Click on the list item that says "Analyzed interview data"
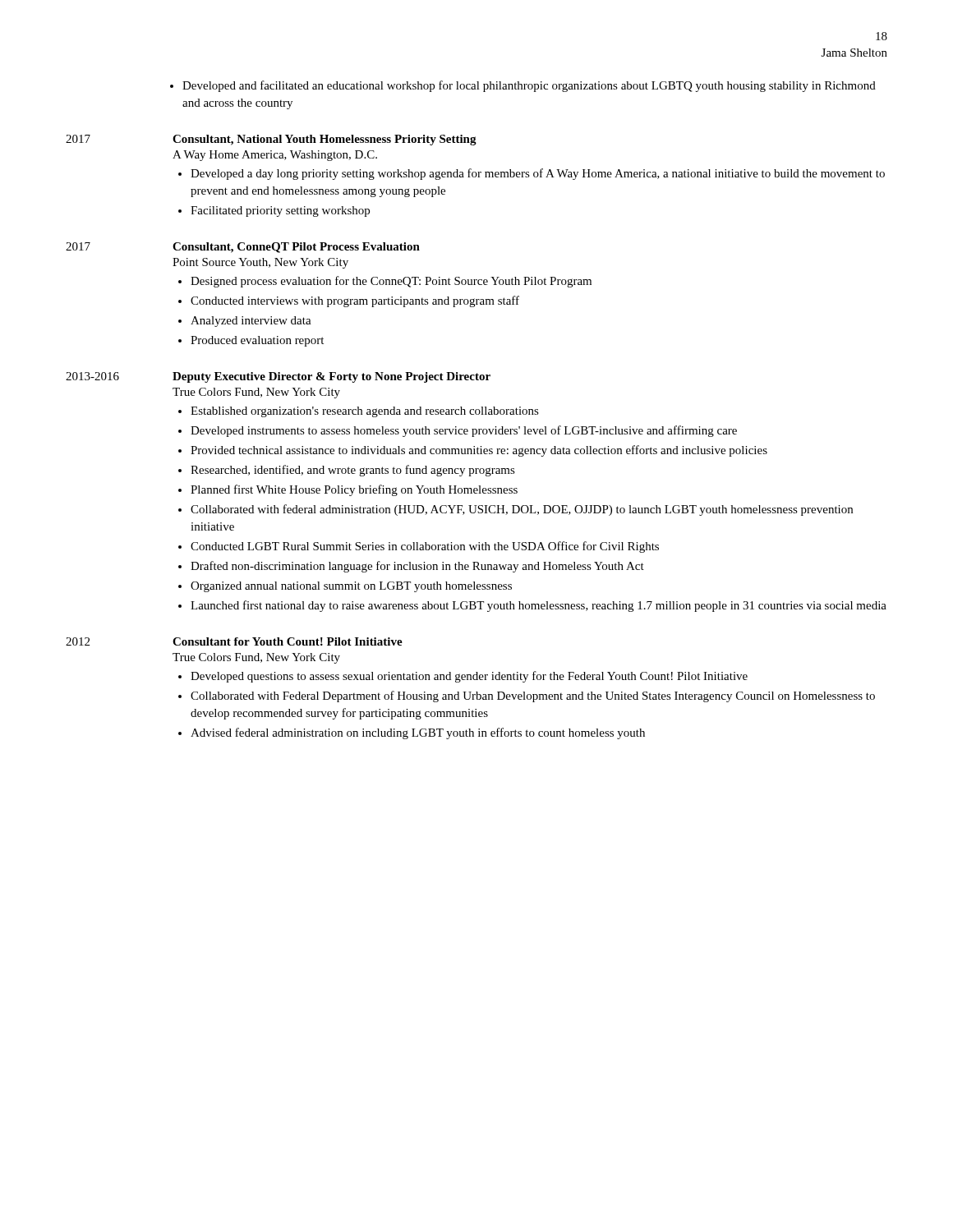The image size is (953, 1232). tap(251, 320)
